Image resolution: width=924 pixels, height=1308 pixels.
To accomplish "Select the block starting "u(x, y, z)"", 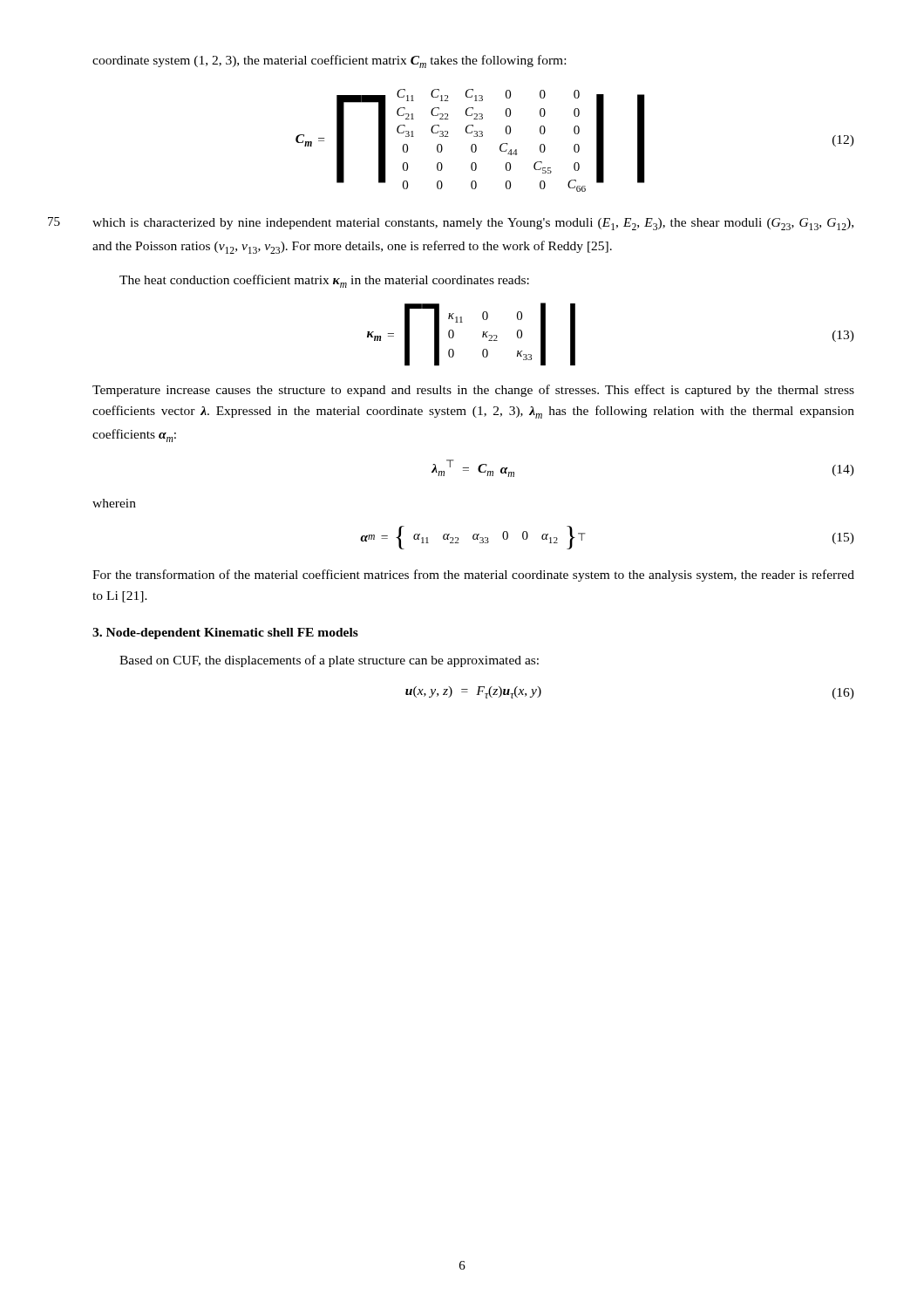I will click(x=487, y=694).
